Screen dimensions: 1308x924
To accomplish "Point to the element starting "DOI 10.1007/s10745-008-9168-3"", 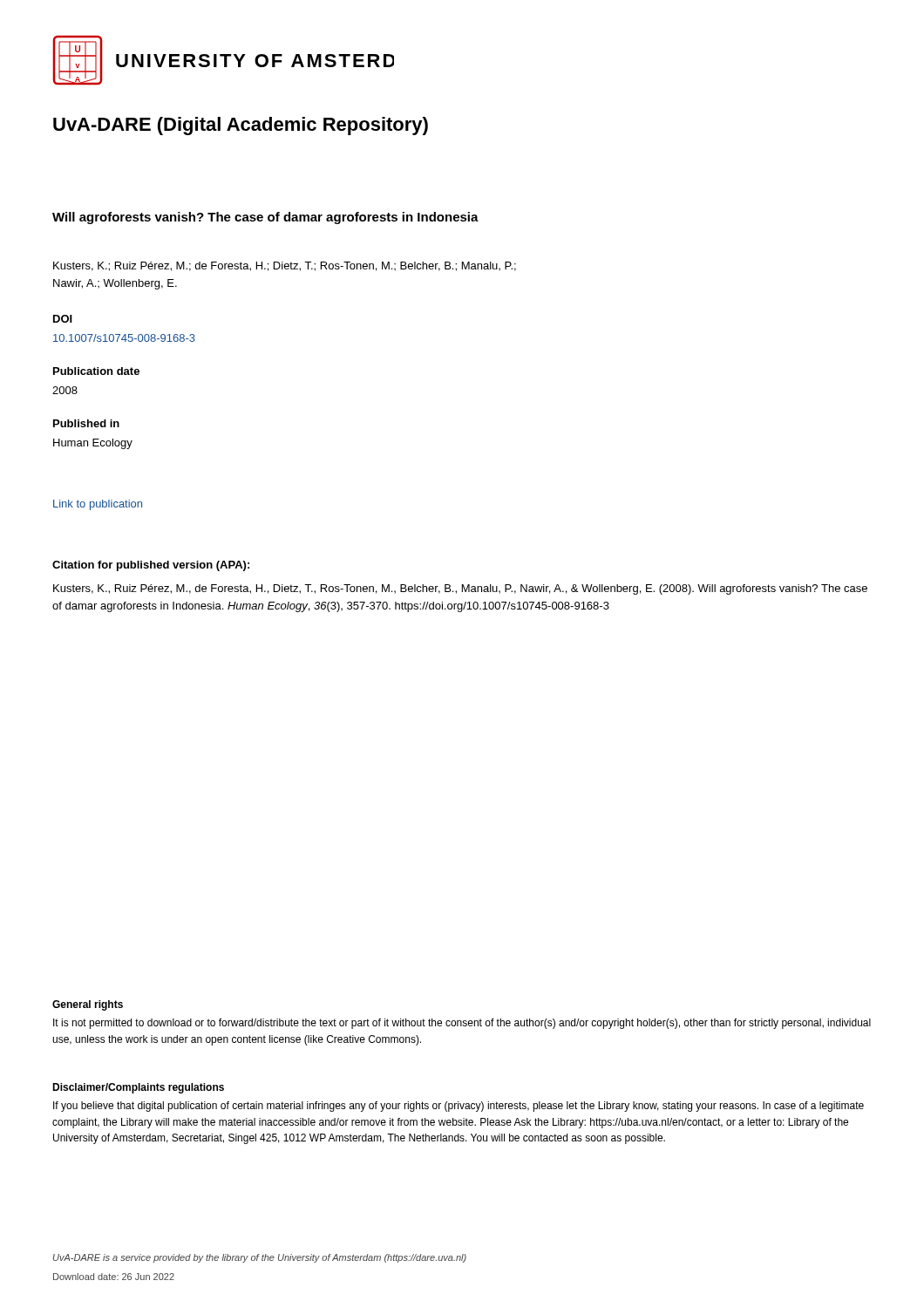I will (124, 328).
